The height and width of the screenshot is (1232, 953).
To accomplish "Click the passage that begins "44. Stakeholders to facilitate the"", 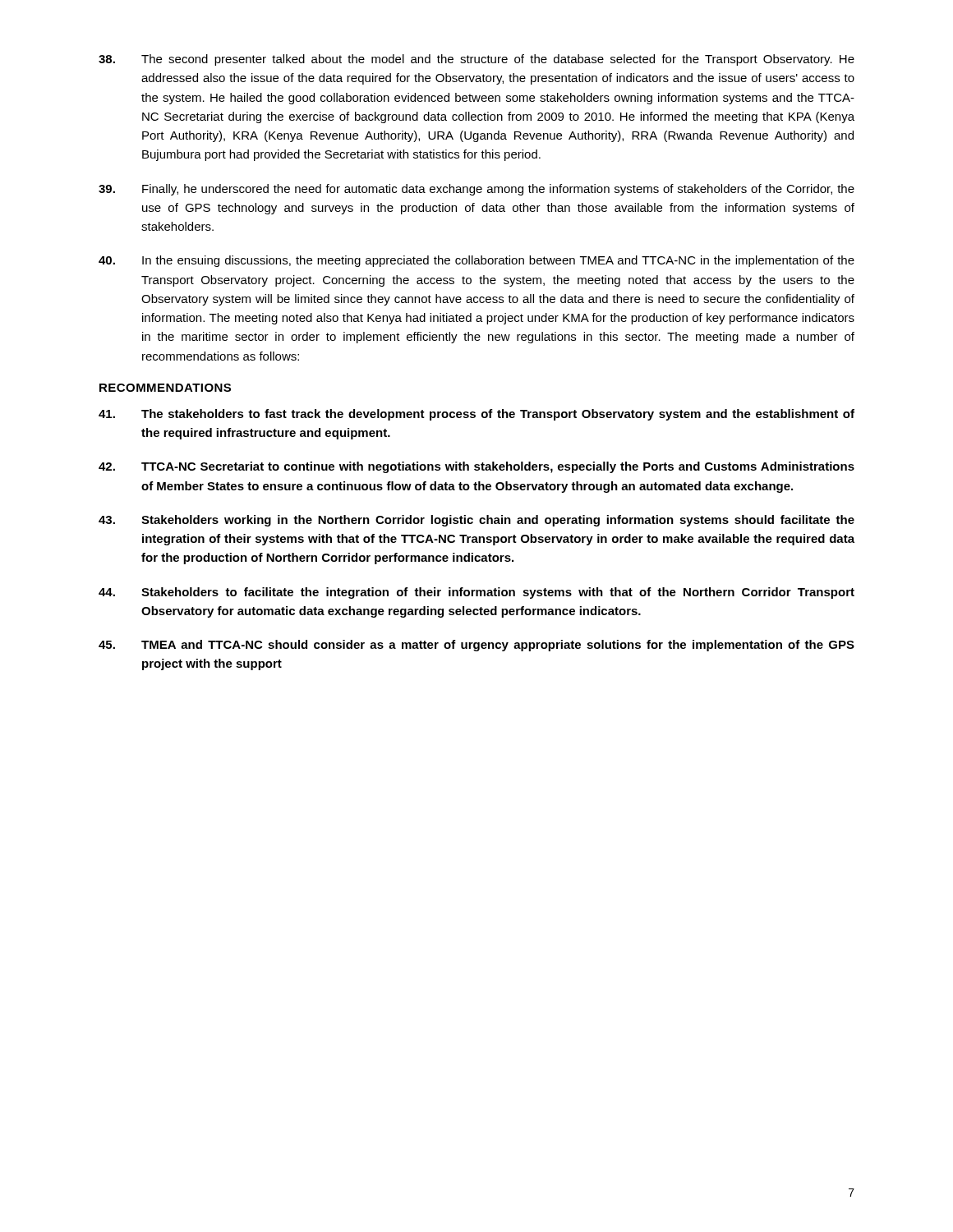I will point(476,601).
